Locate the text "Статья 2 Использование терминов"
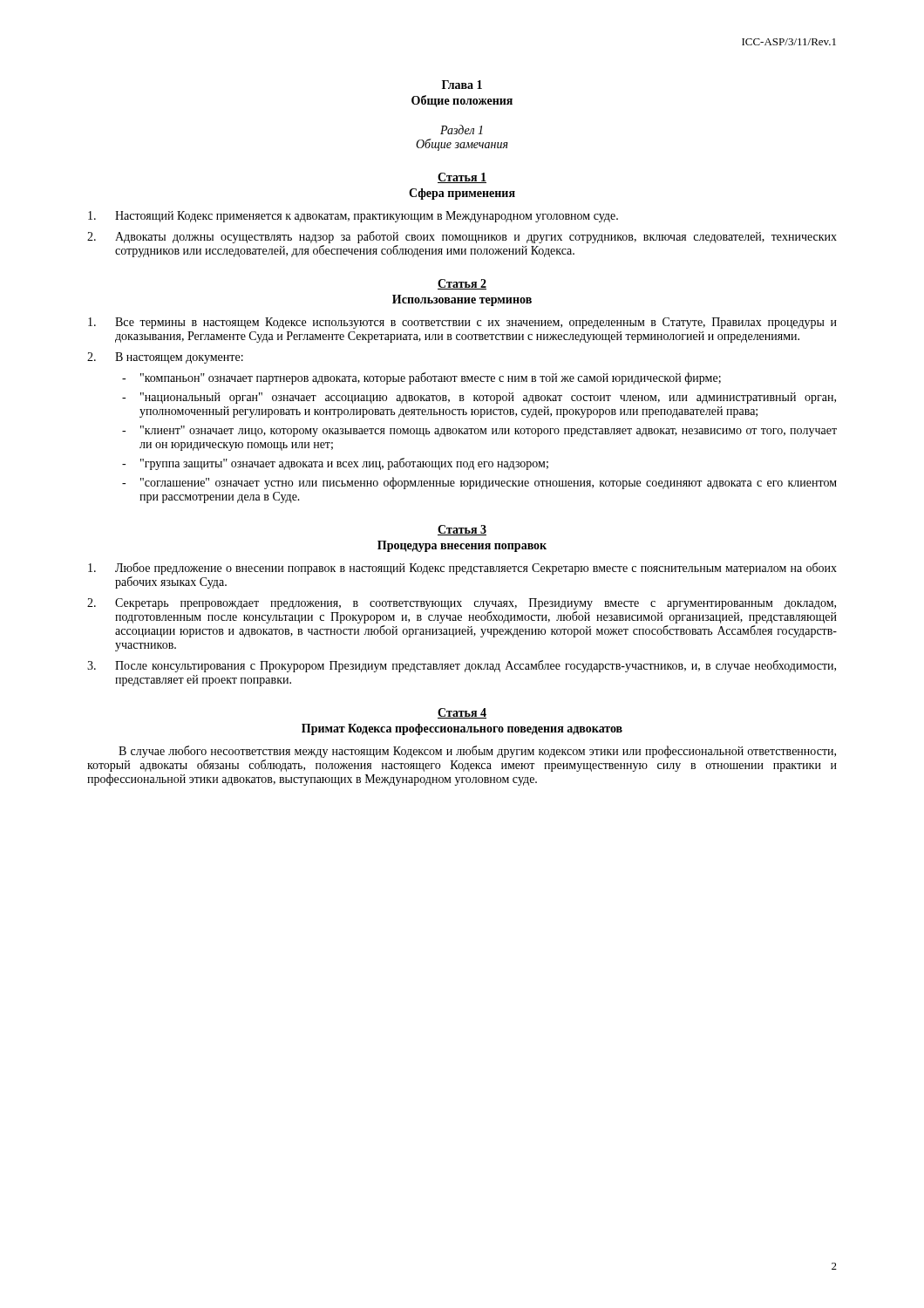Viewport: 924px width, 1308px height. [462, 292]
